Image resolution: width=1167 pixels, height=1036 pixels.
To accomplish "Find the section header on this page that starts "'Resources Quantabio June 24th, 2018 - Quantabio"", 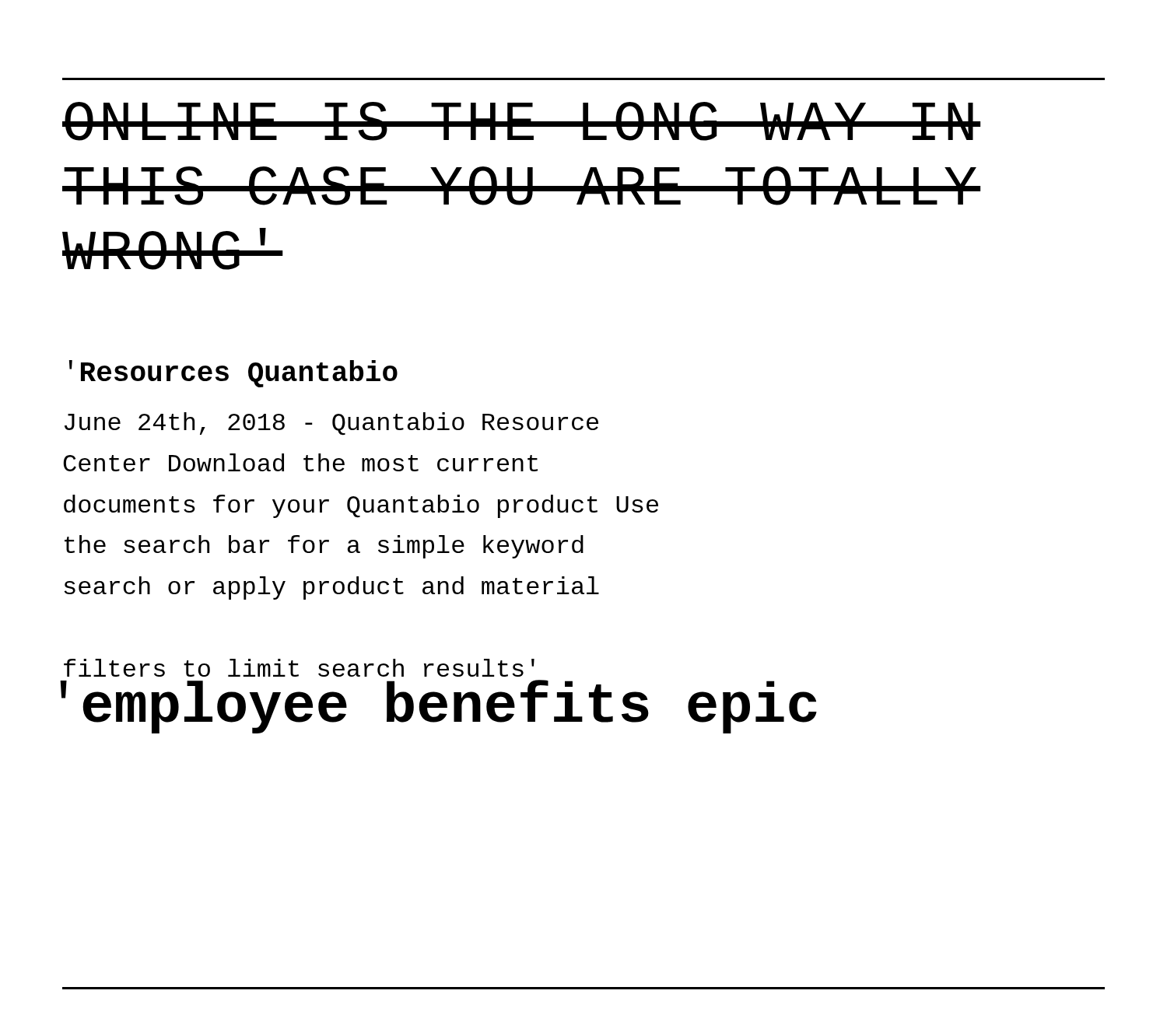I will [537, 524].
